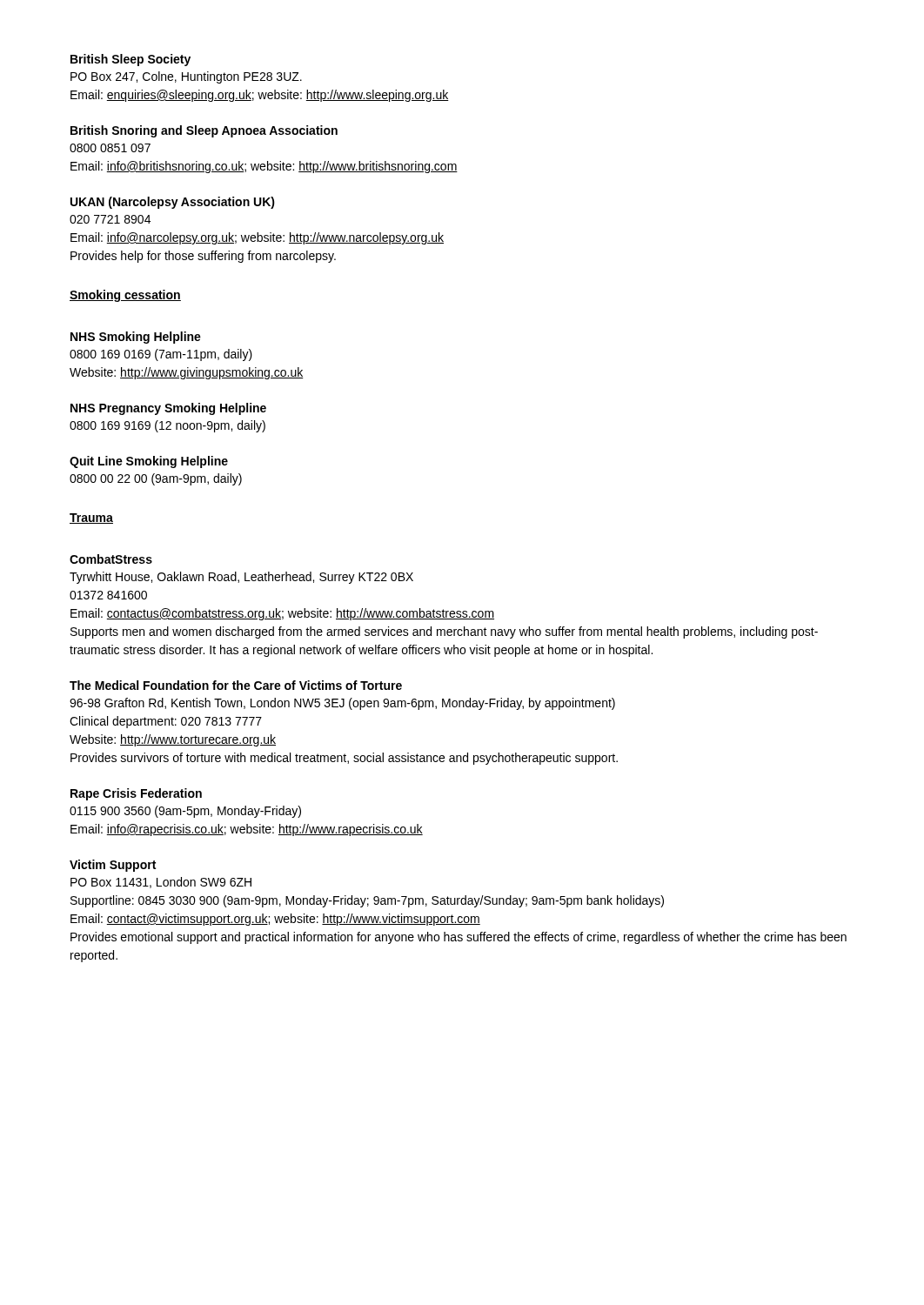Locate the block of text that opens with "Quit Line Smoking Helpline 0800"
The height and width of the screenshot is (1305, 924).
pos(149,462)
